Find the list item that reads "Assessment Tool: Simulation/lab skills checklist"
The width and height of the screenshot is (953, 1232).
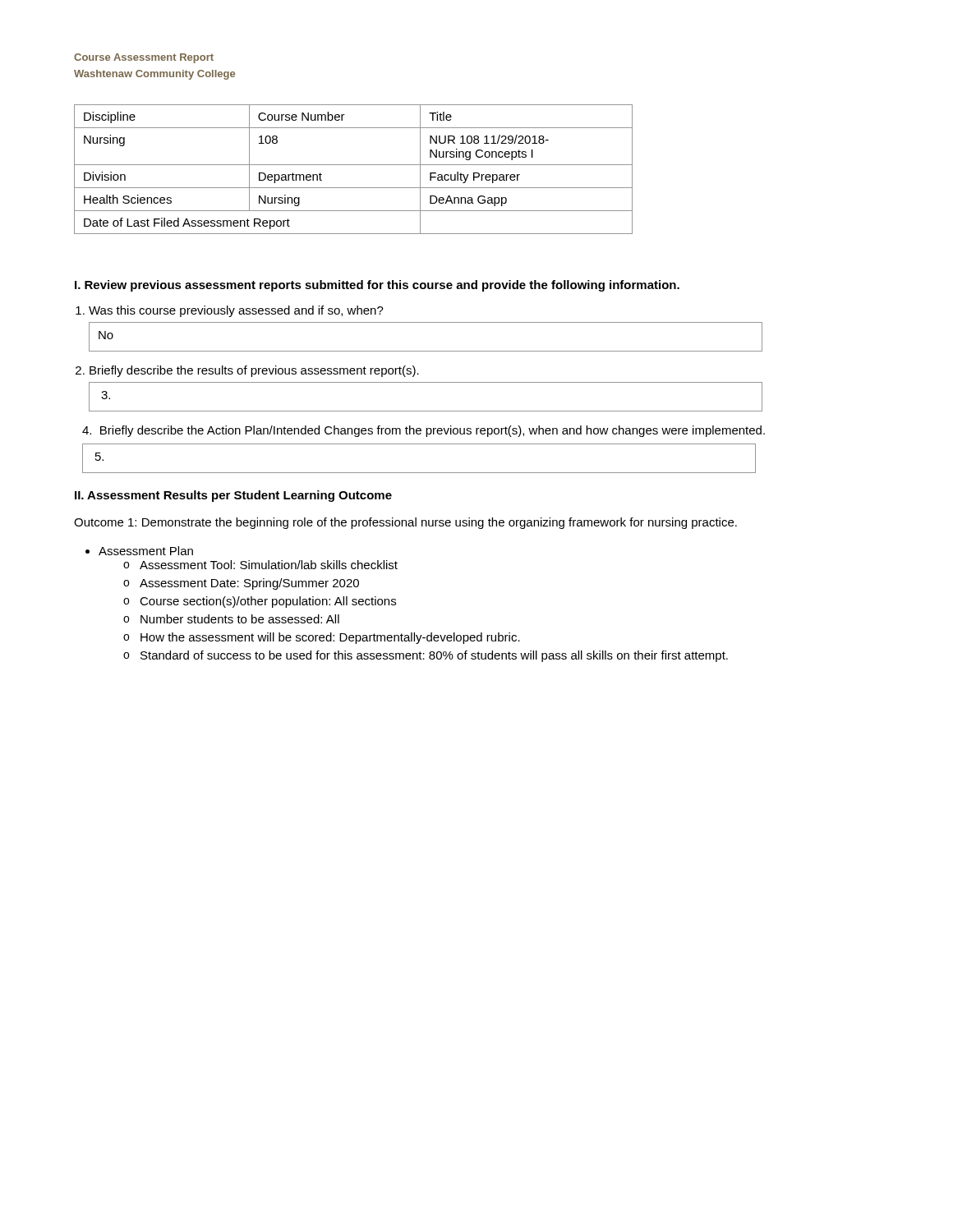[x=269, y=564]
